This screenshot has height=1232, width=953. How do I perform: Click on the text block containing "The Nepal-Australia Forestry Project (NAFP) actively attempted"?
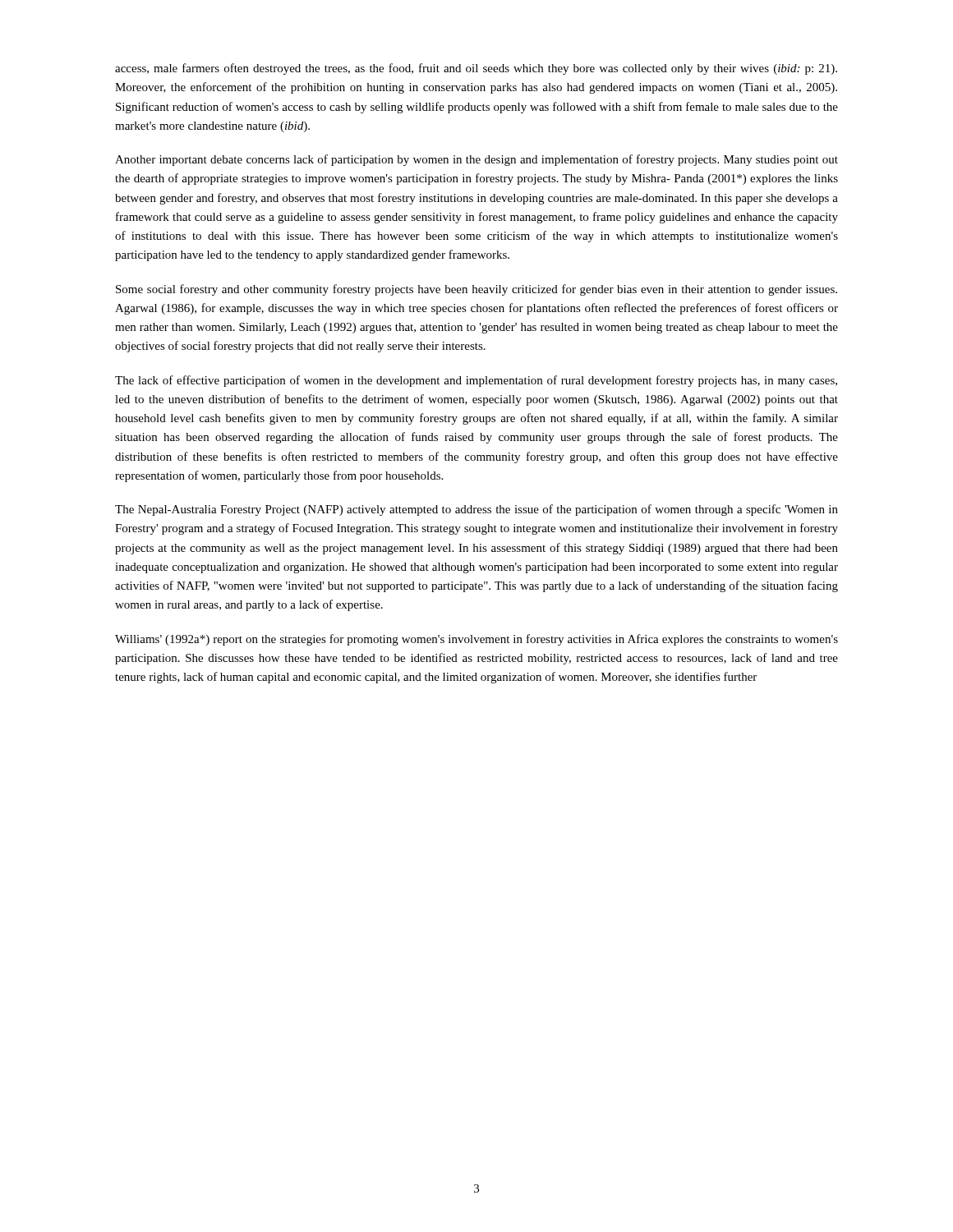click(x=476, y=557)
